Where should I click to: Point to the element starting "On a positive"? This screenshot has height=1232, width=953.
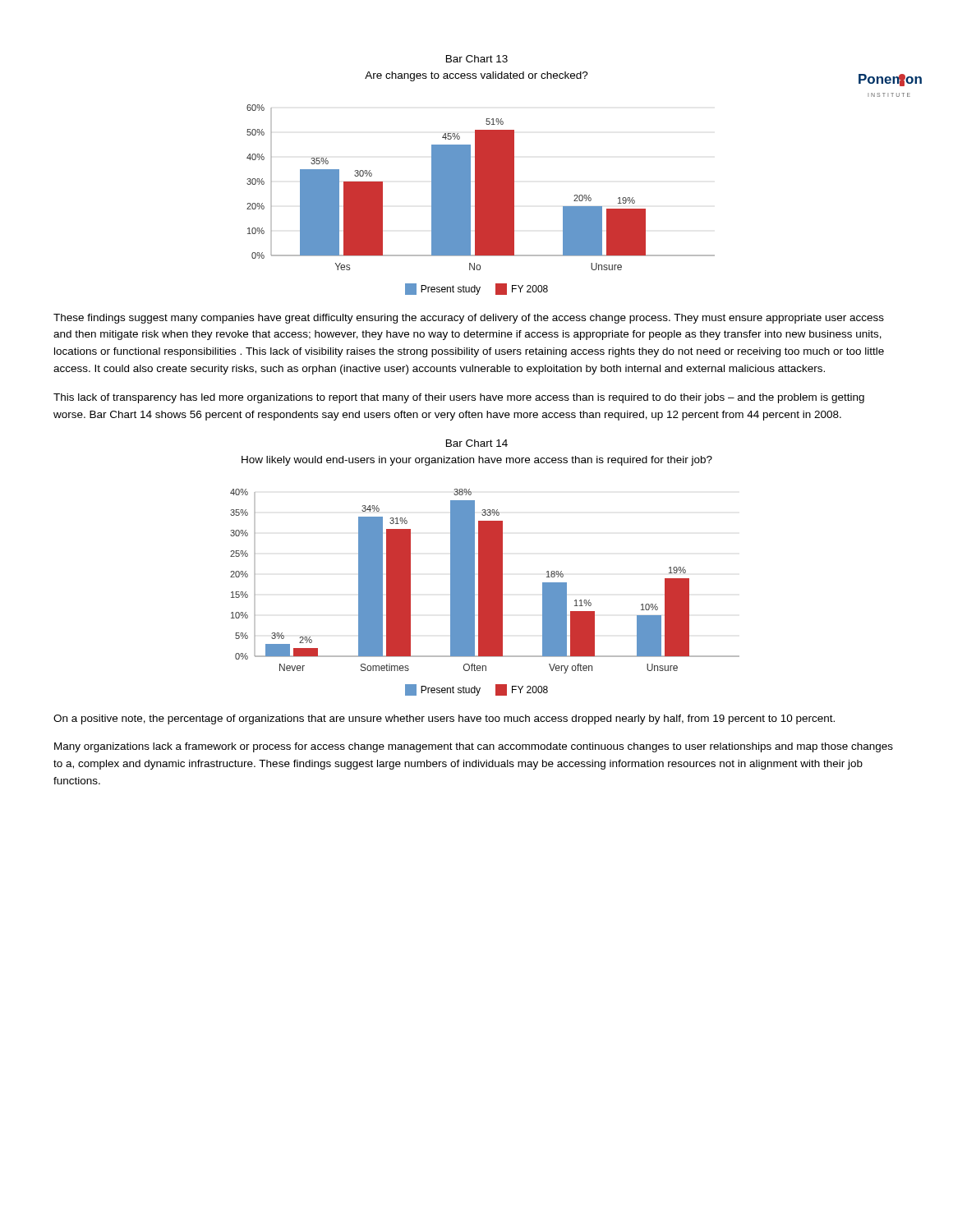click(445, 718)
